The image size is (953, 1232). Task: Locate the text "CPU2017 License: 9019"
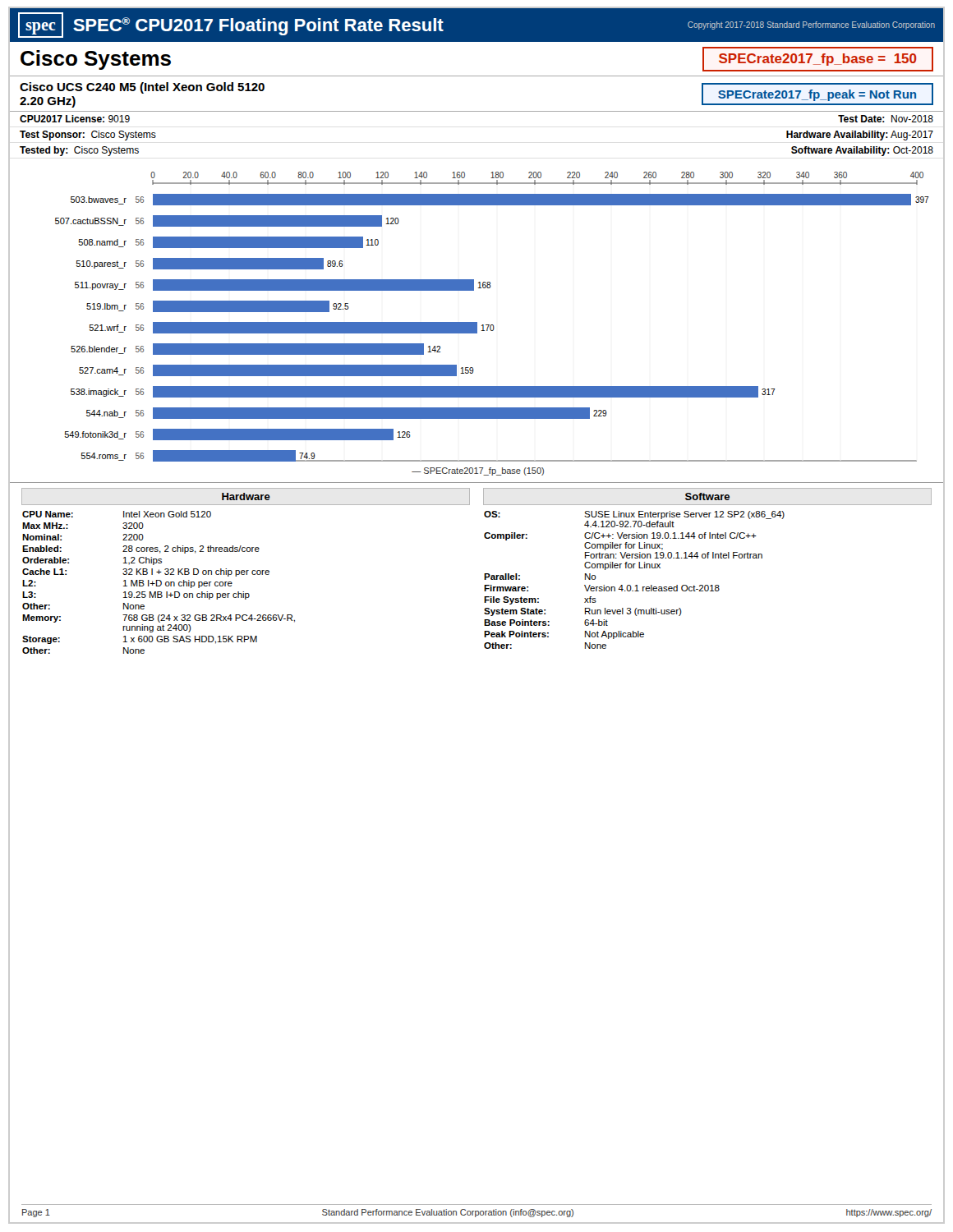[75, 119]
